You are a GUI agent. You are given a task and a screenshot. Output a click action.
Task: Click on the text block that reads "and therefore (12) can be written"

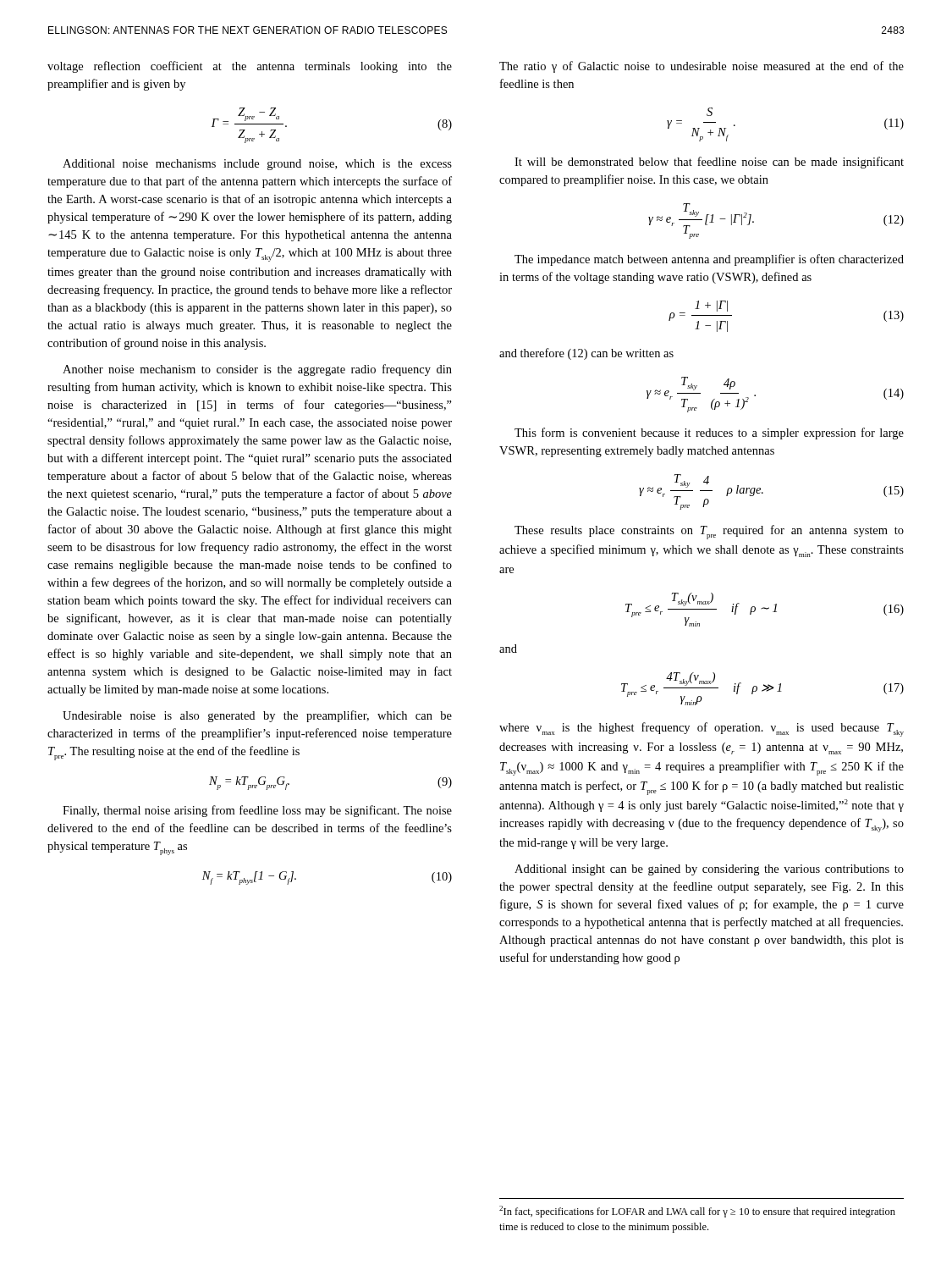tap(586, 353)
